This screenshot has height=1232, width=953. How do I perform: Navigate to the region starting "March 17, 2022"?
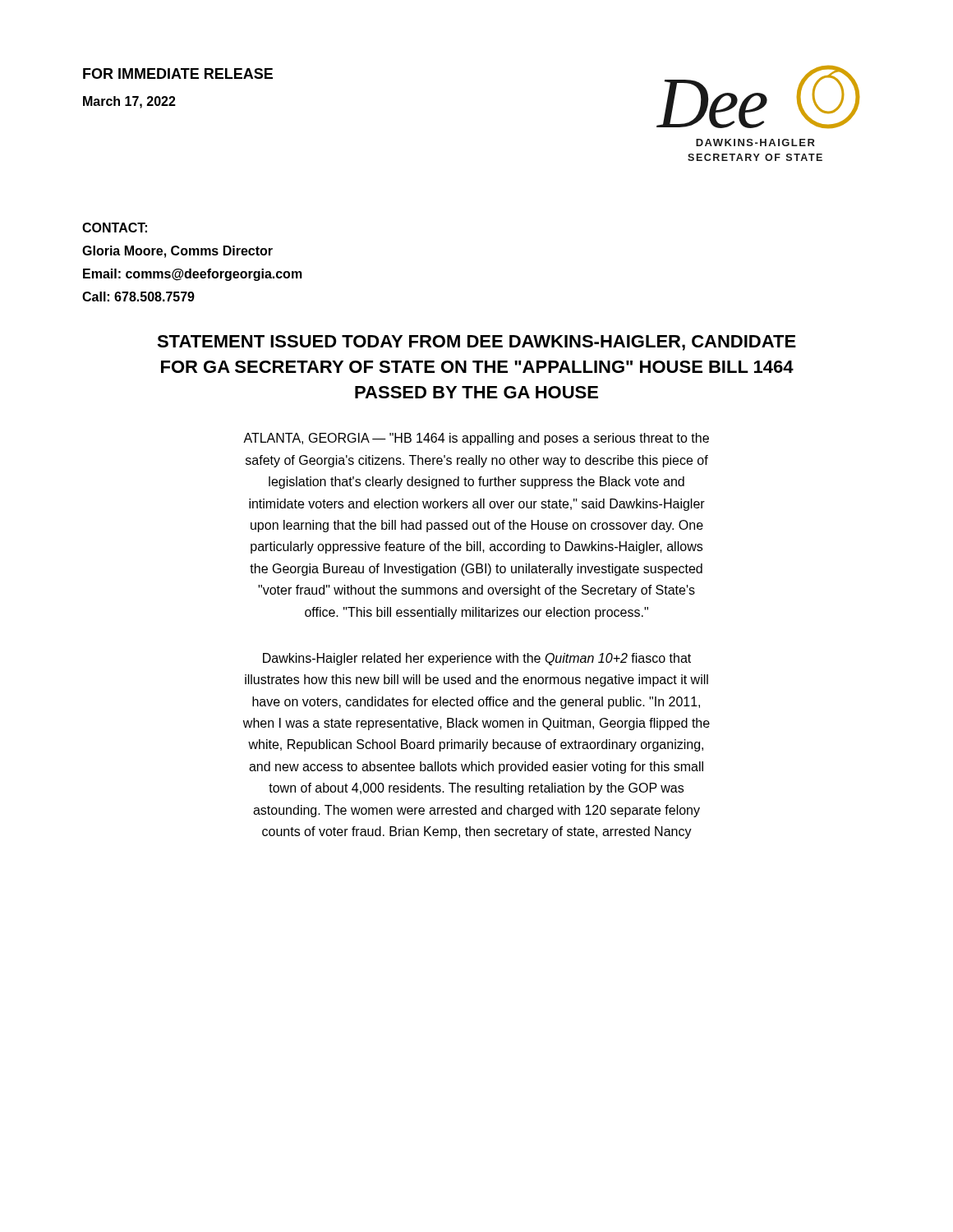click(x=129, y=101)
